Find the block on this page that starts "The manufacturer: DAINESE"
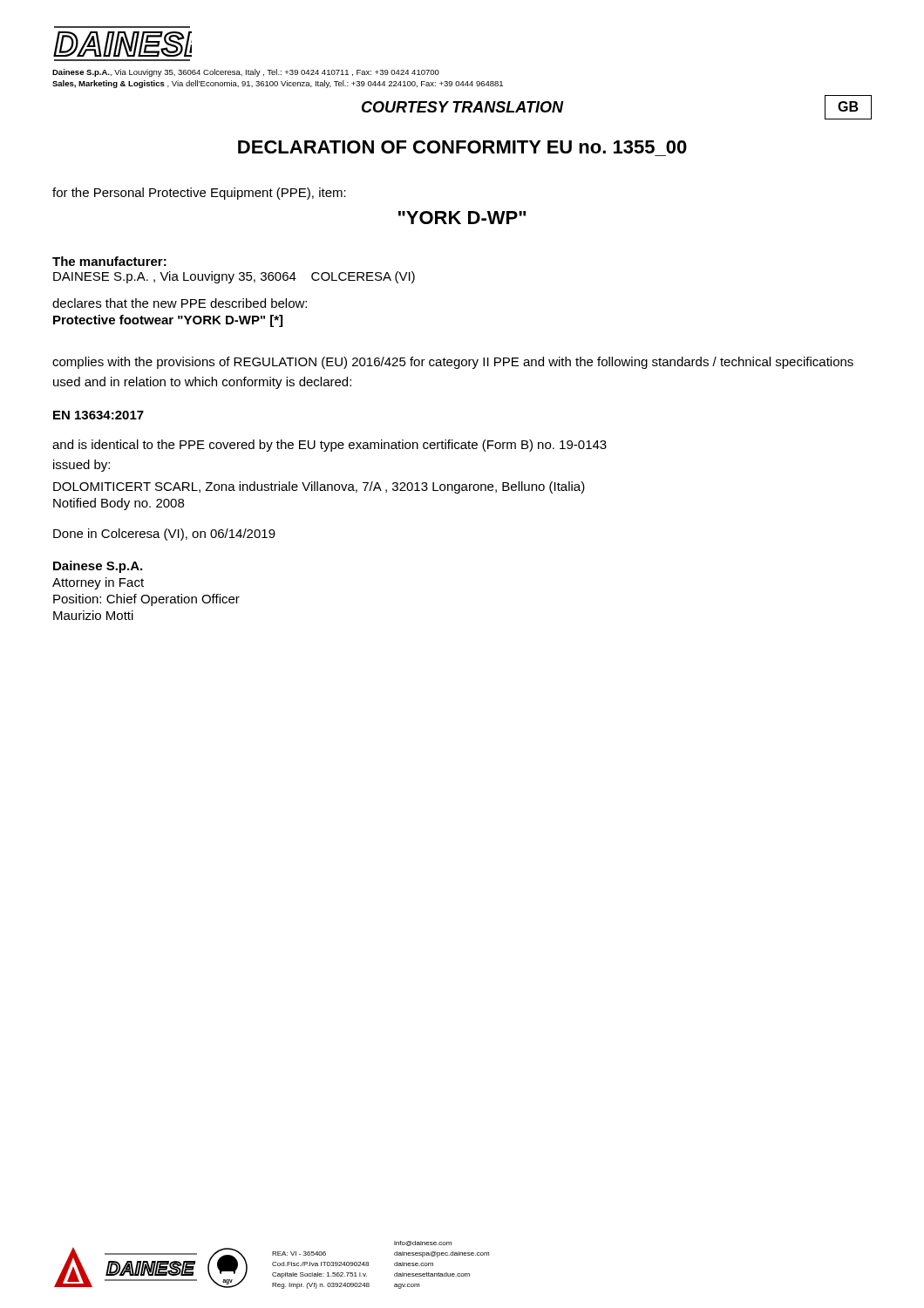This screenshot has width=924, height=1308. [x=109, y=261]
